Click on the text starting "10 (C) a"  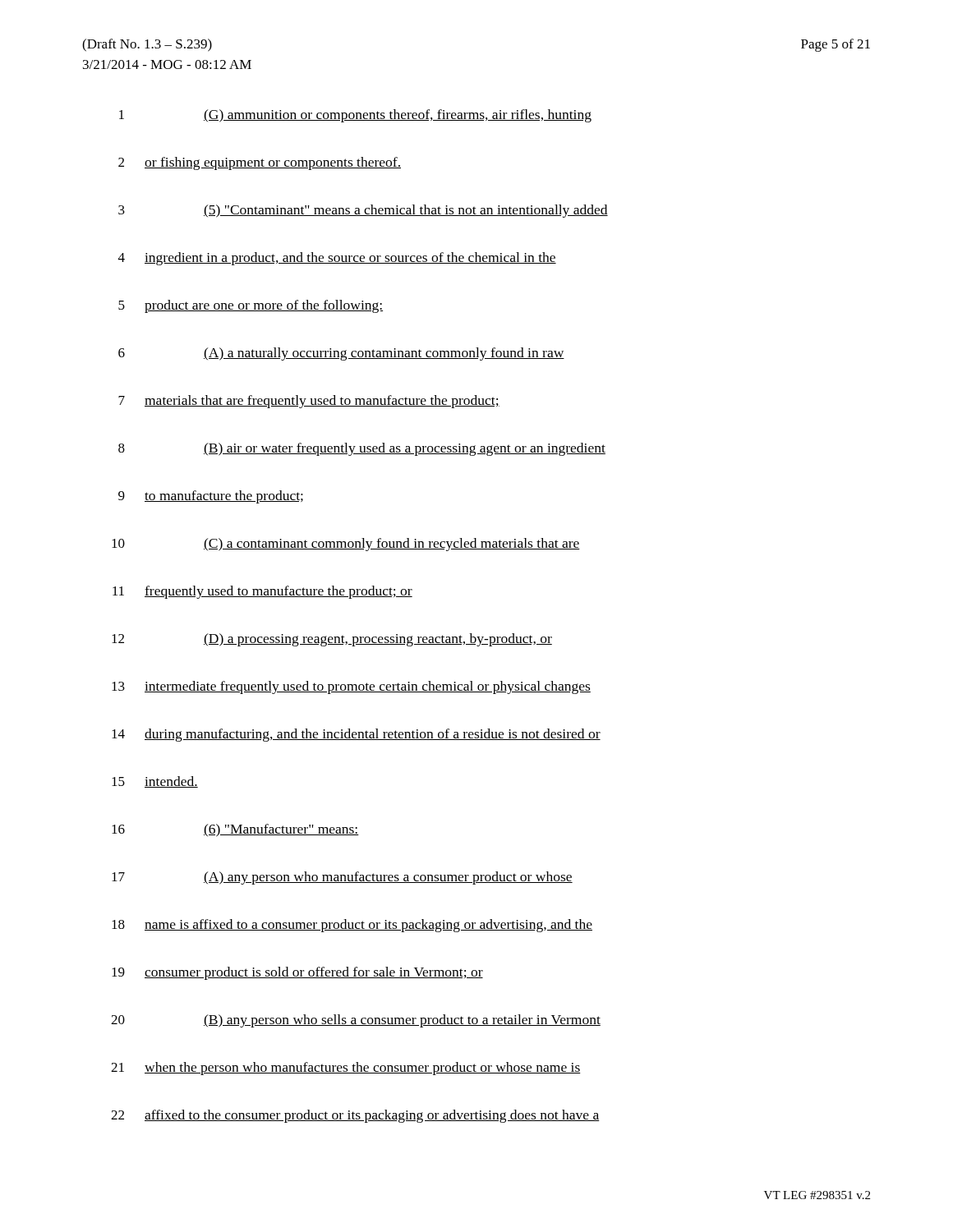pyautogui.click(x=476, y=544)
